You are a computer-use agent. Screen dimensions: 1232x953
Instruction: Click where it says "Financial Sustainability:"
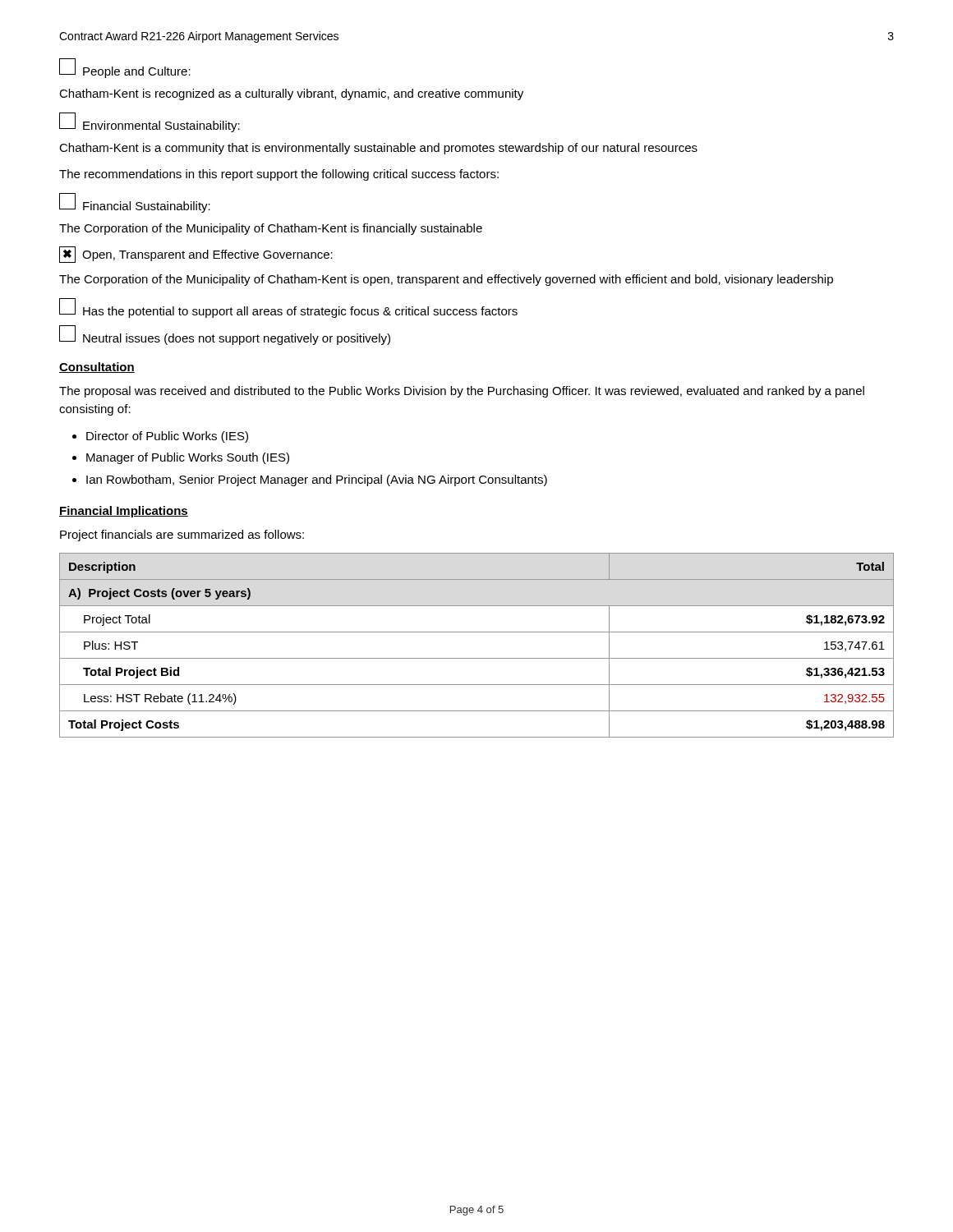[x=135, y=202]
